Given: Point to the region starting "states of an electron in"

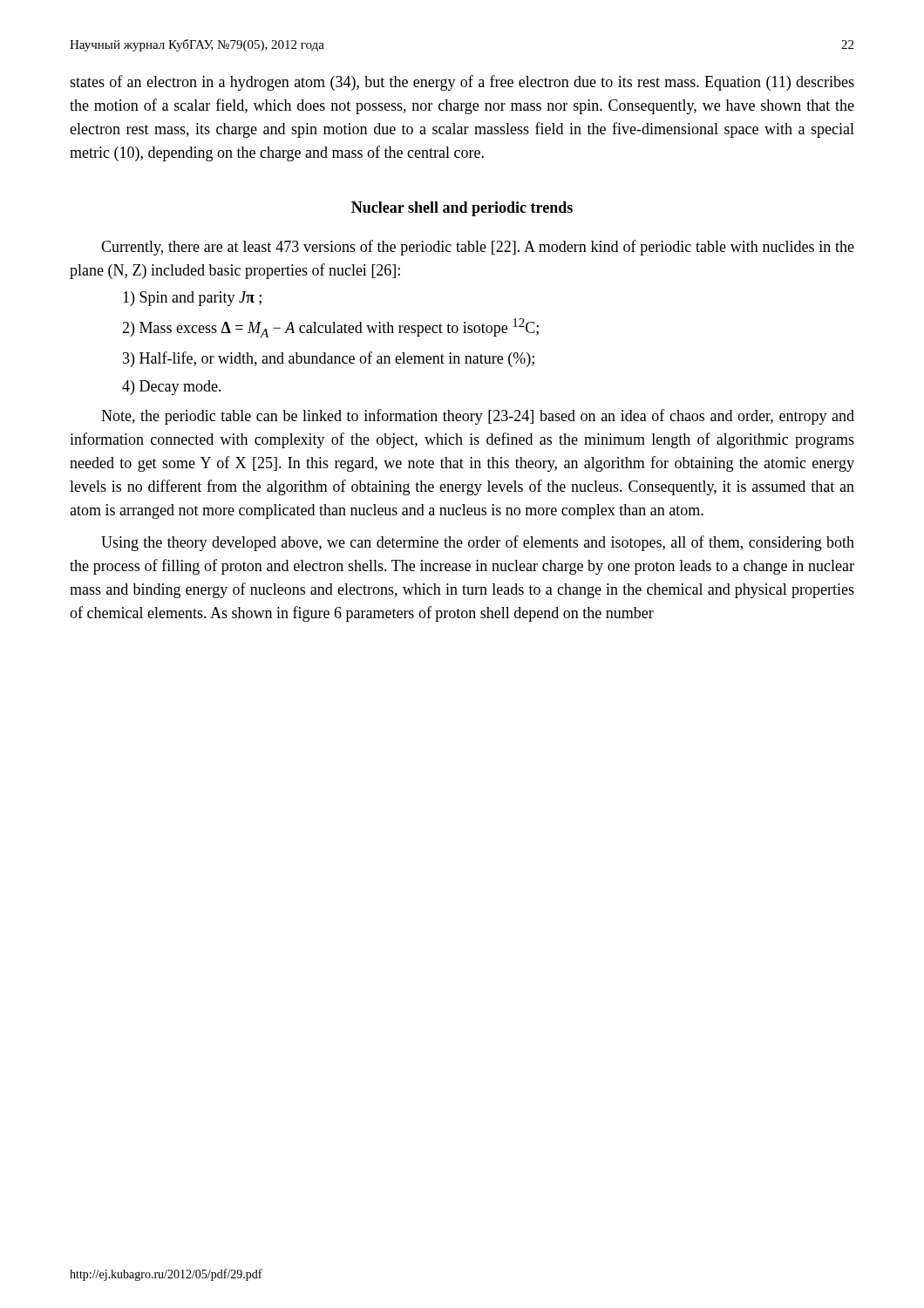Looking at the screenshot, I should click(462, 117).
